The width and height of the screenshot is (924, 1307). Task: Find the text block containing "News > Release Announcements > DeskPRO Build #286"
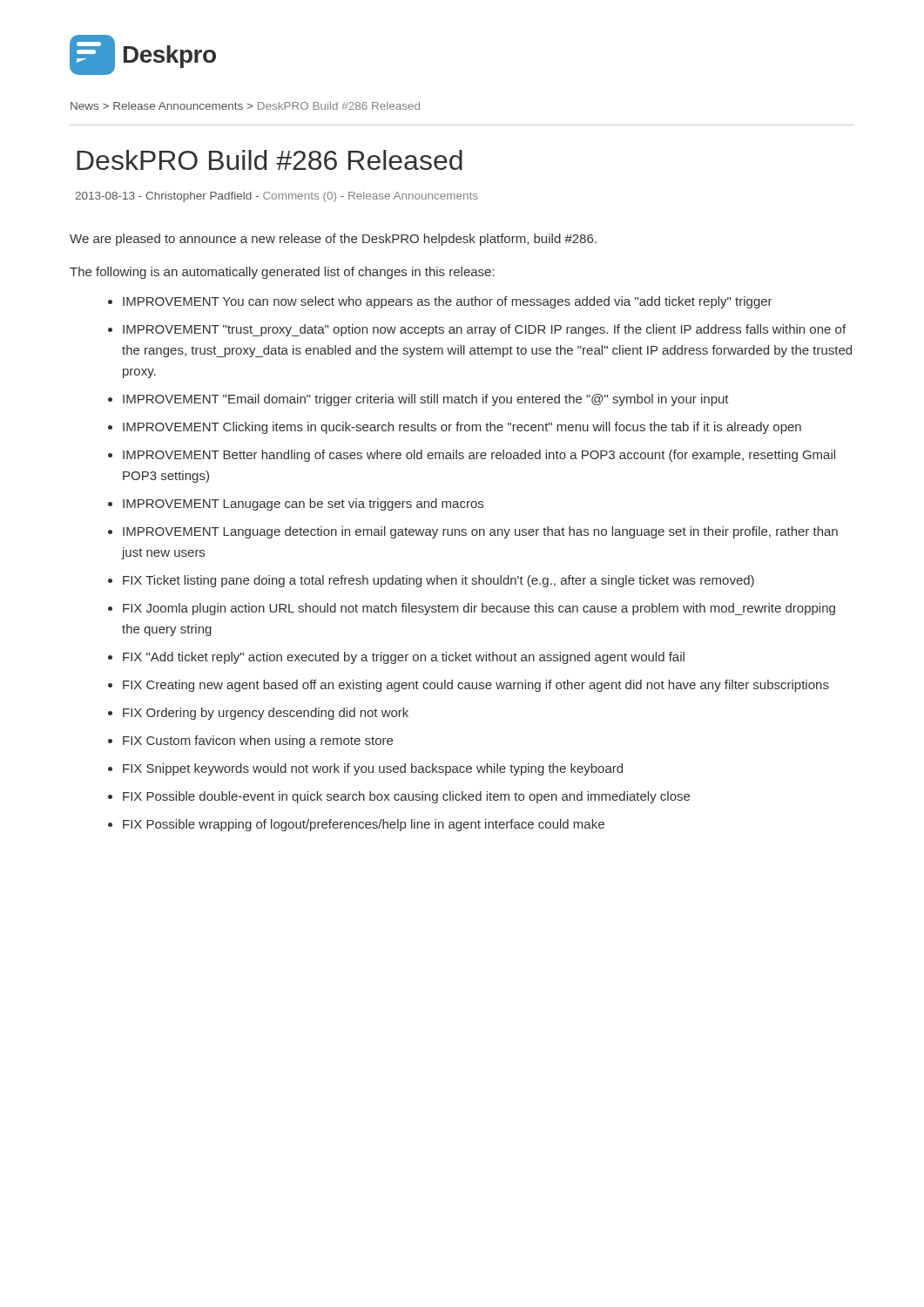tap(245, 106)
